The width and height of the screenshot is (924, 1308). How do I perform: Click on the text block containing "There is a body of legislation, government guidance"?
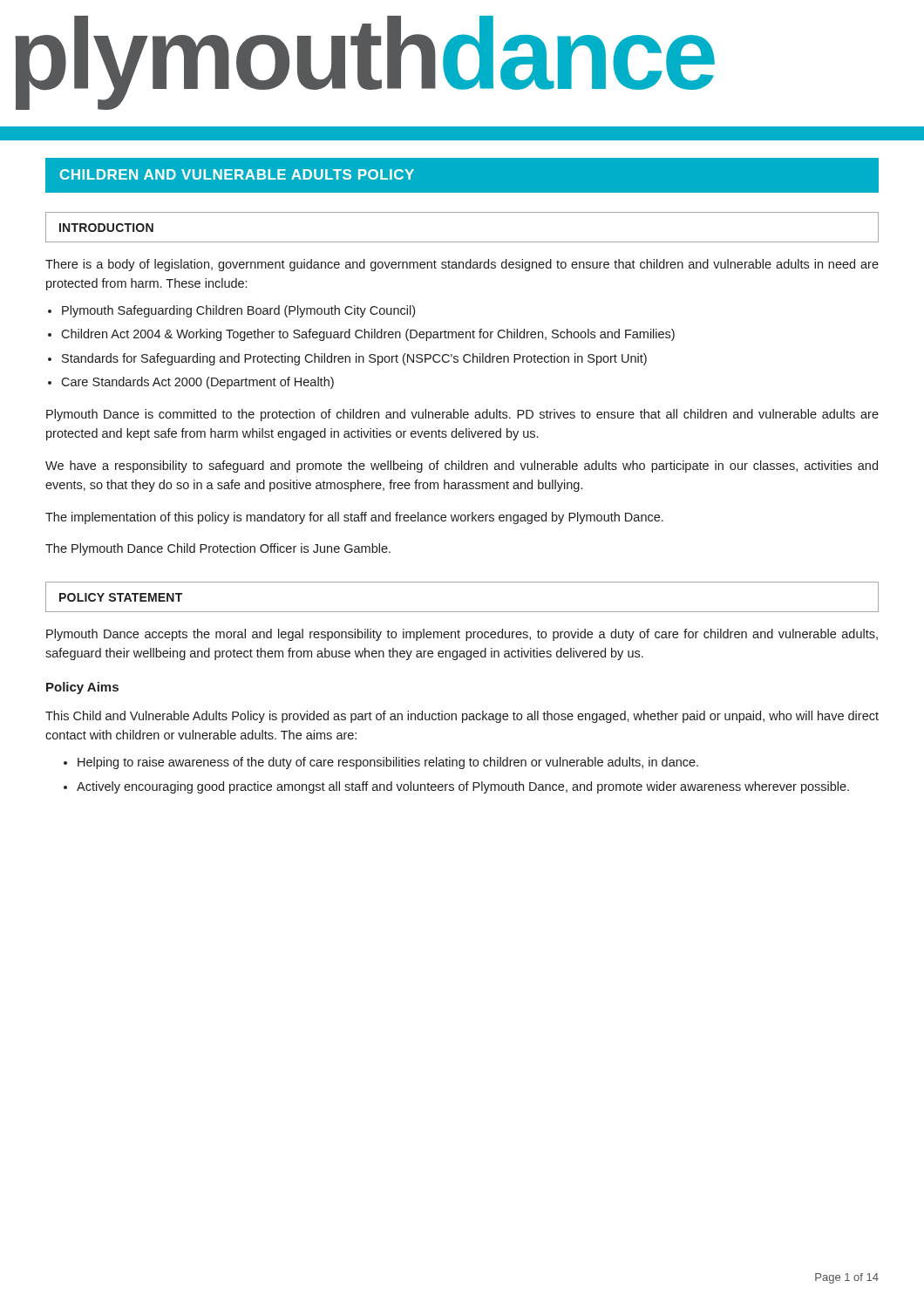click(462, 274)
